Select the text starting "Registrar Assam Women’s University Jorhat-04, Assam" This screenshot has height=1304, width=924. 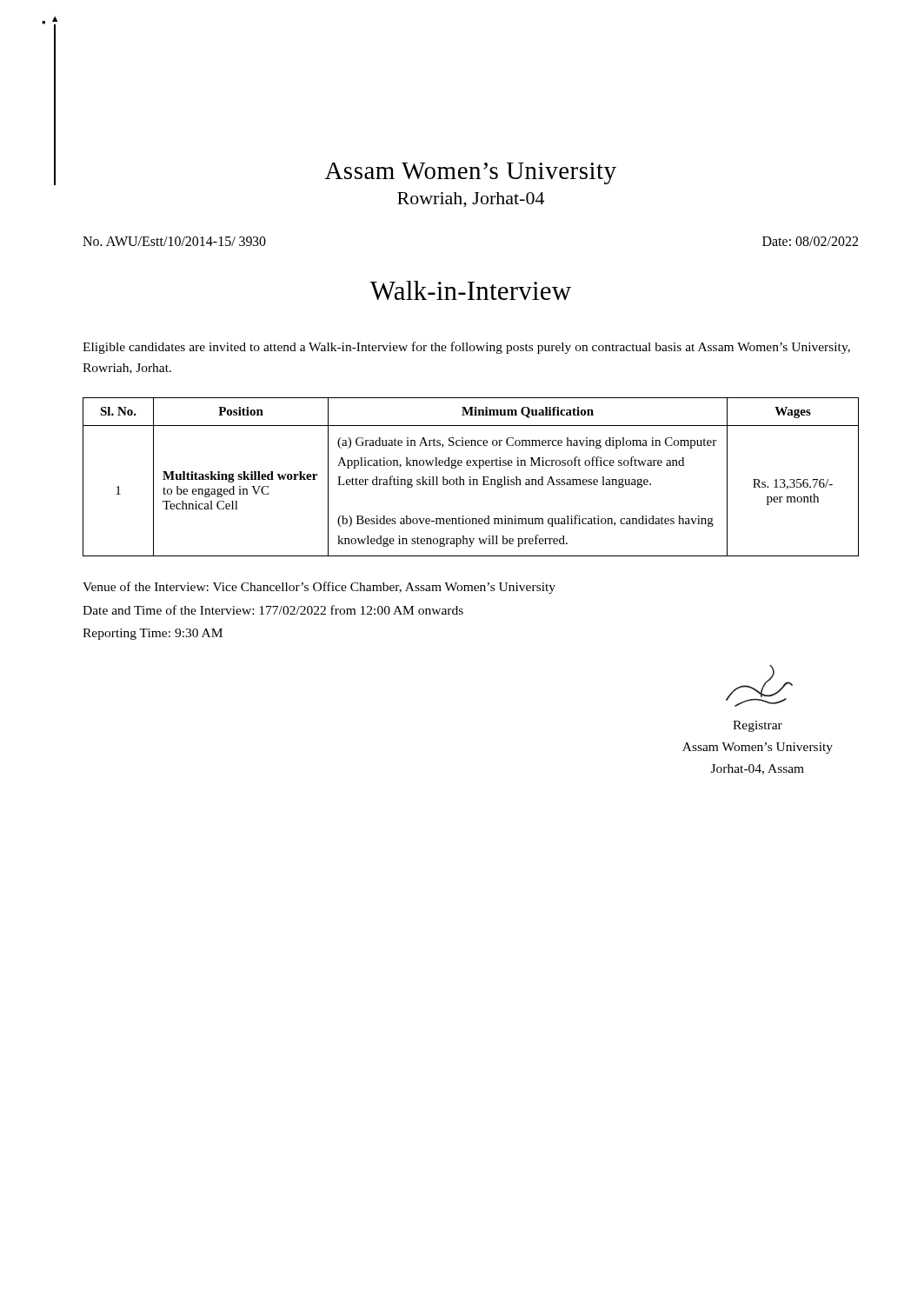(x=757, y=720)
